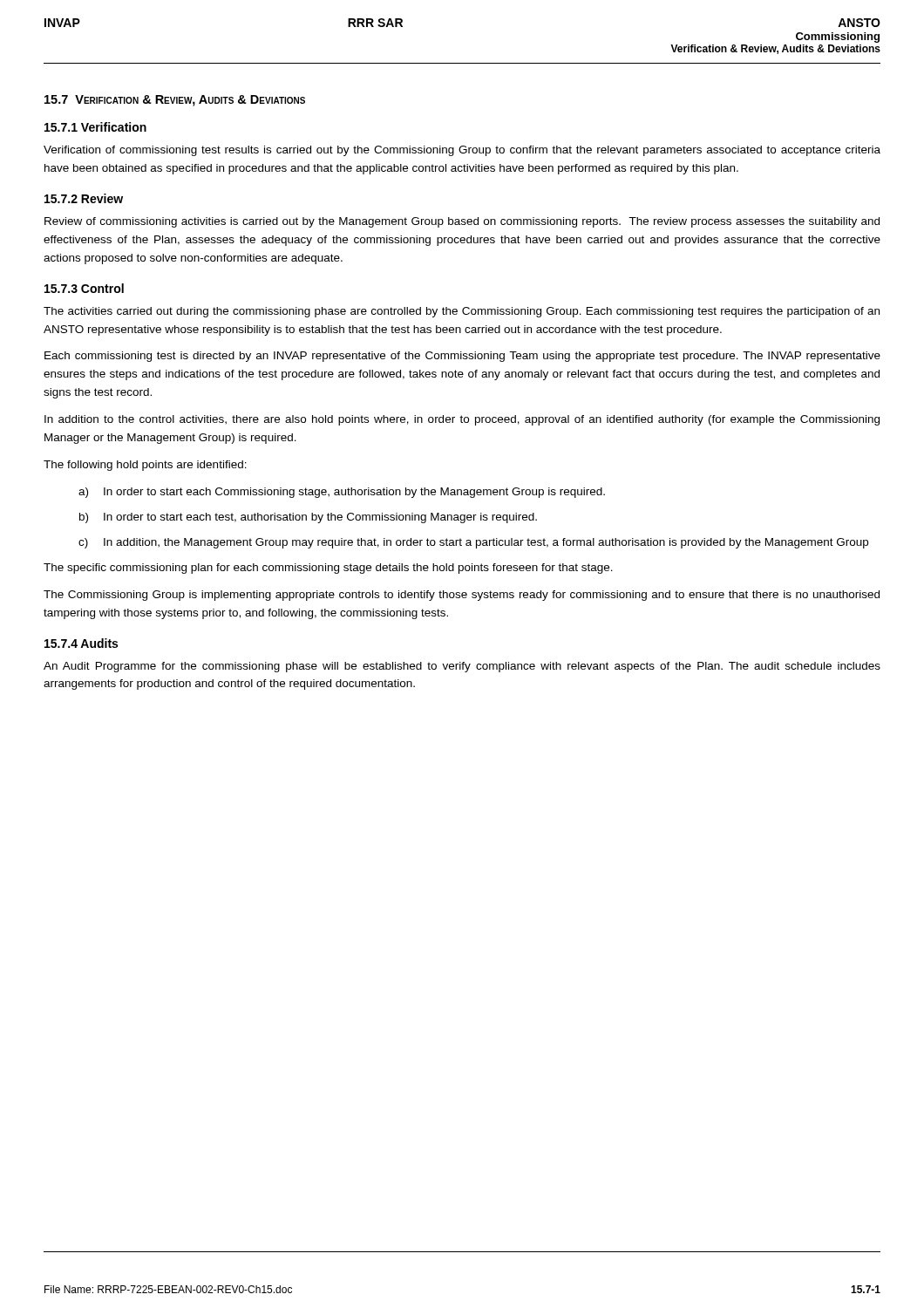Find the text block containing "Review of commissioning activities"
924x1308 pixels.
click(x=462, y=239)
